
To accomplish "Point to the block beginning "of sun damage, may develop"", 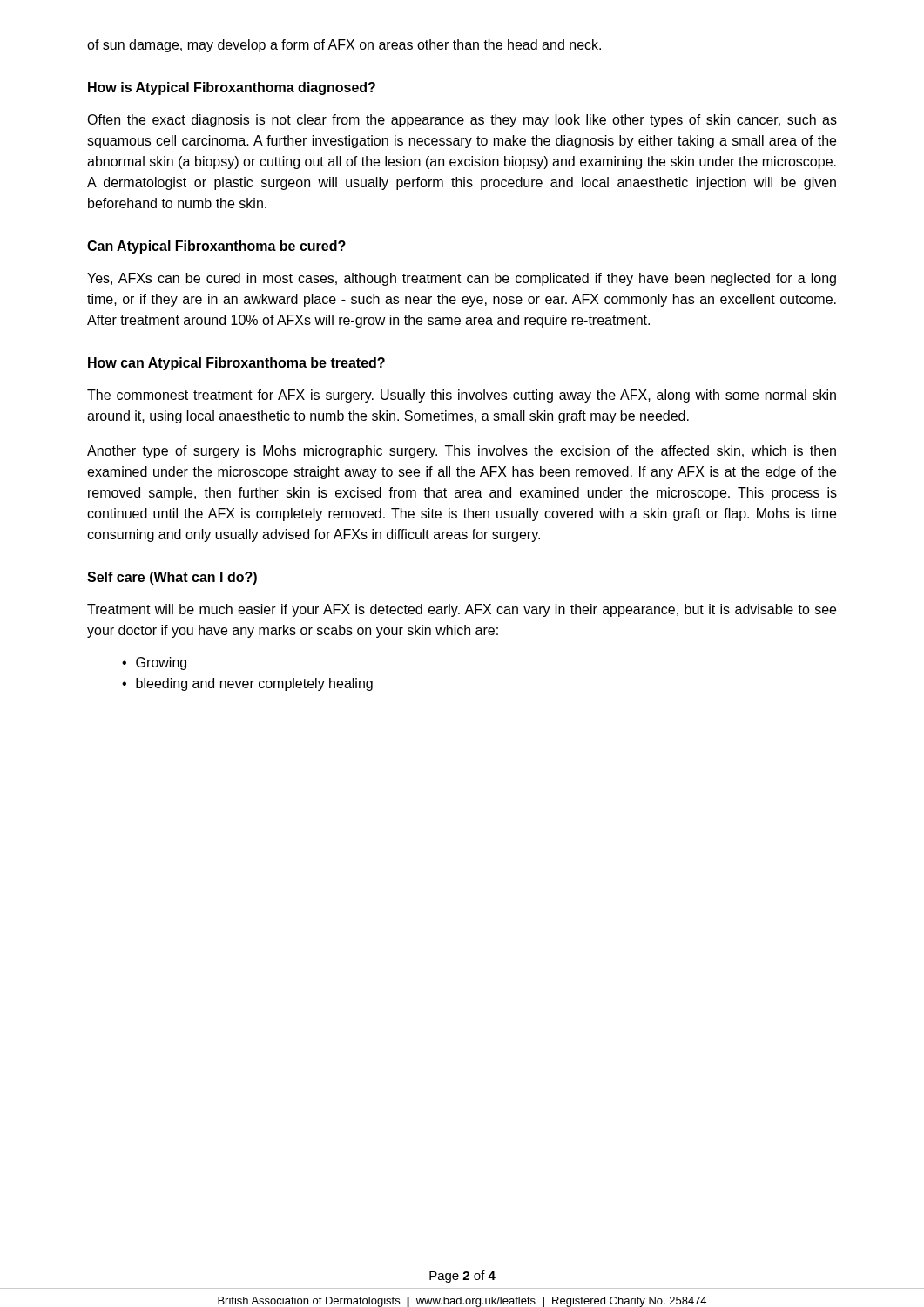I will 462,45.
